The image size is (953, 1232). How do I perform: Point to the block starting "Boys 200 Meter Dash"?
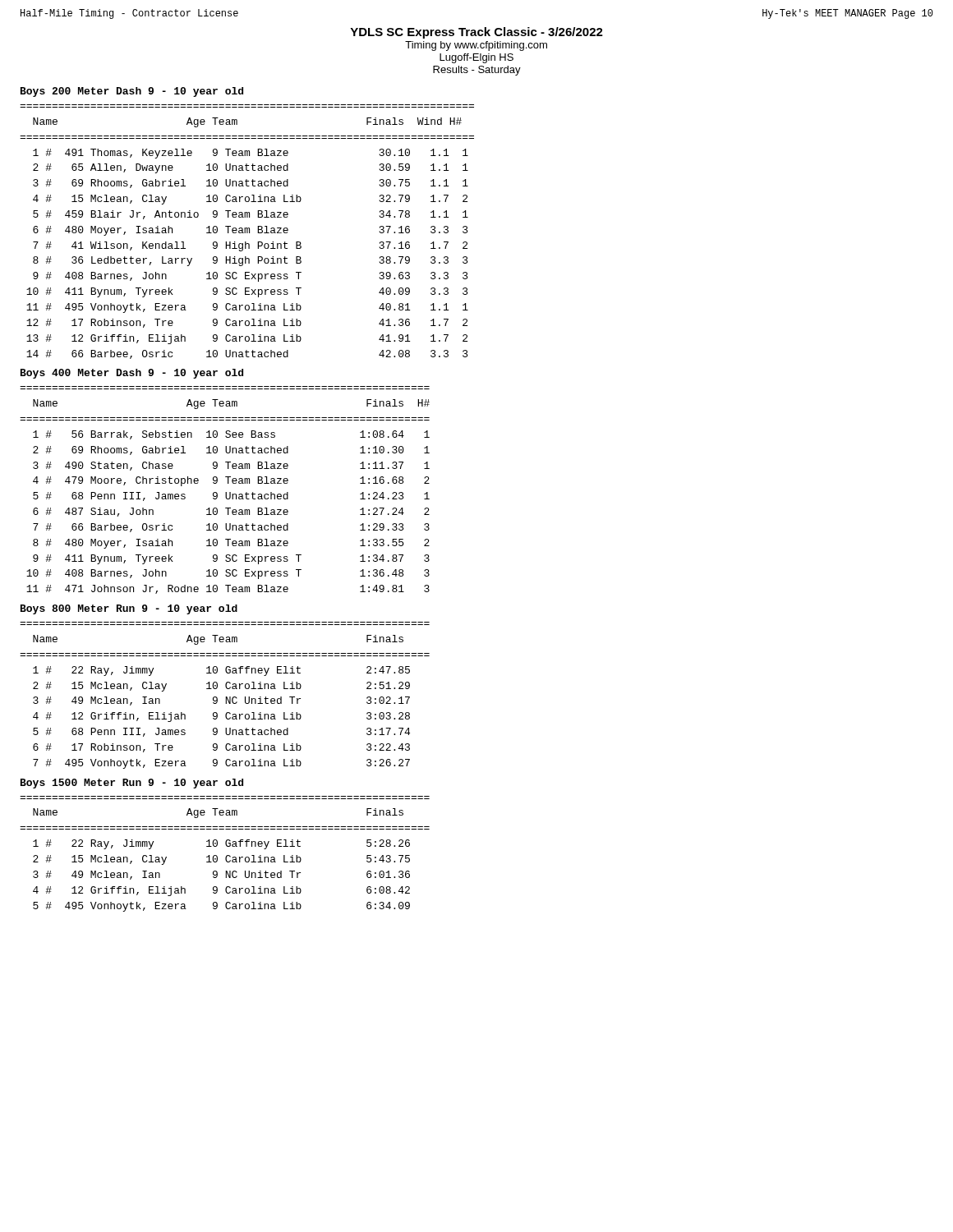pyautogui.click(x=132, y=92)
